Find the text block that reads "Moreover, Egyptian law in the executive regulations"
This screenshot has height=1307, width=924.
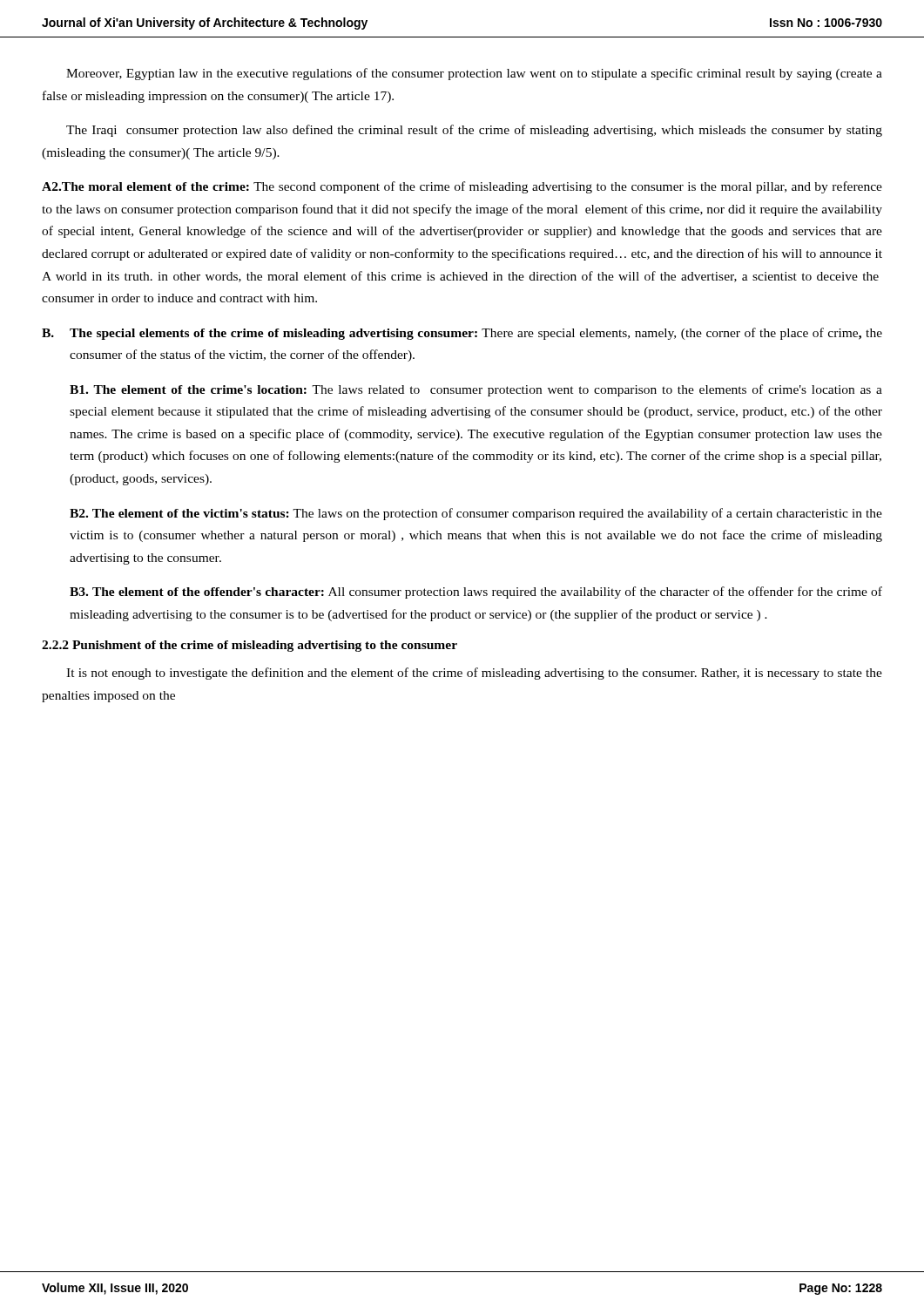pyautogui.click(x=462, y=84)
